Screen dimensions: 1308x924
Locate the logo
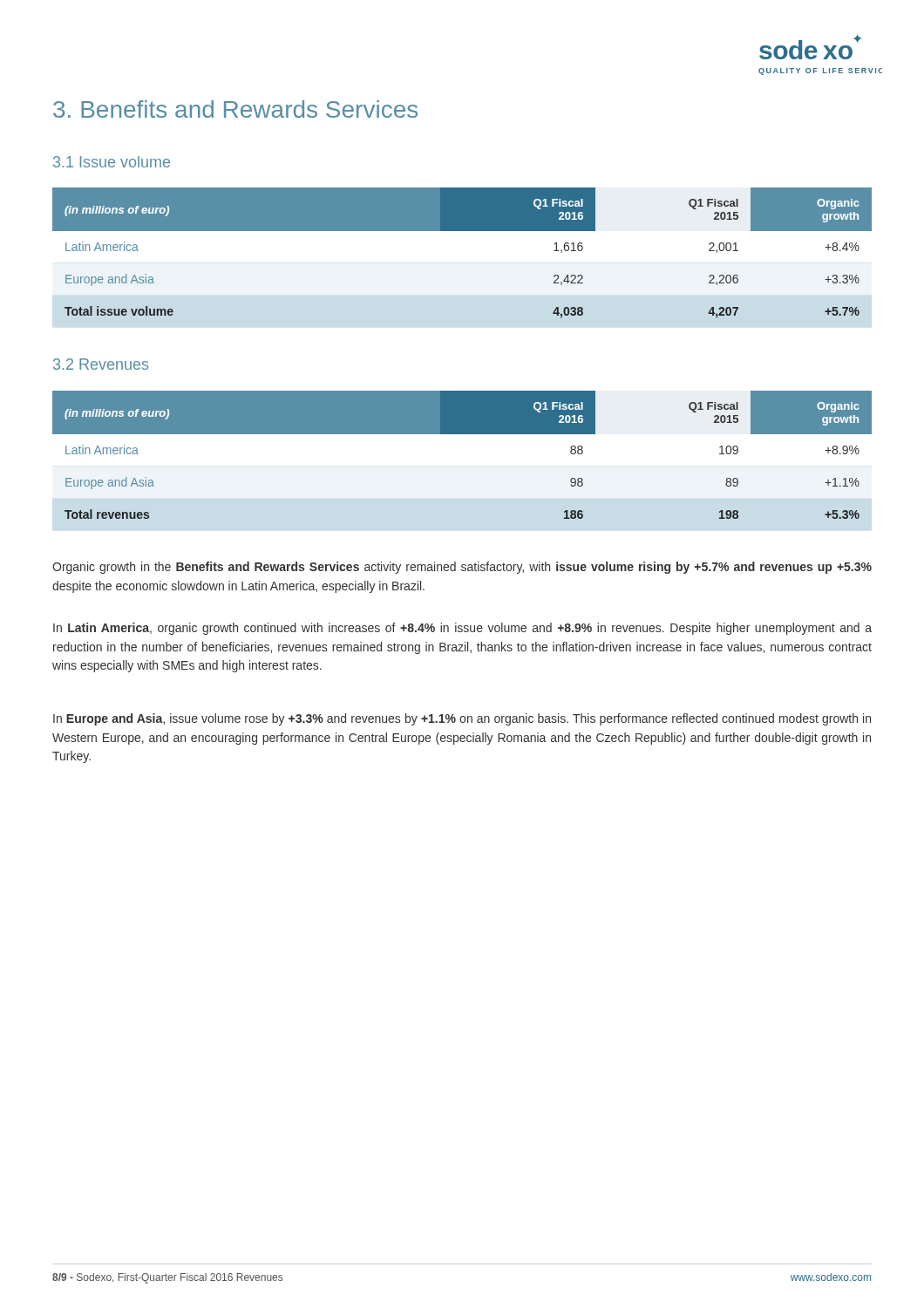(x=812, y=59)
